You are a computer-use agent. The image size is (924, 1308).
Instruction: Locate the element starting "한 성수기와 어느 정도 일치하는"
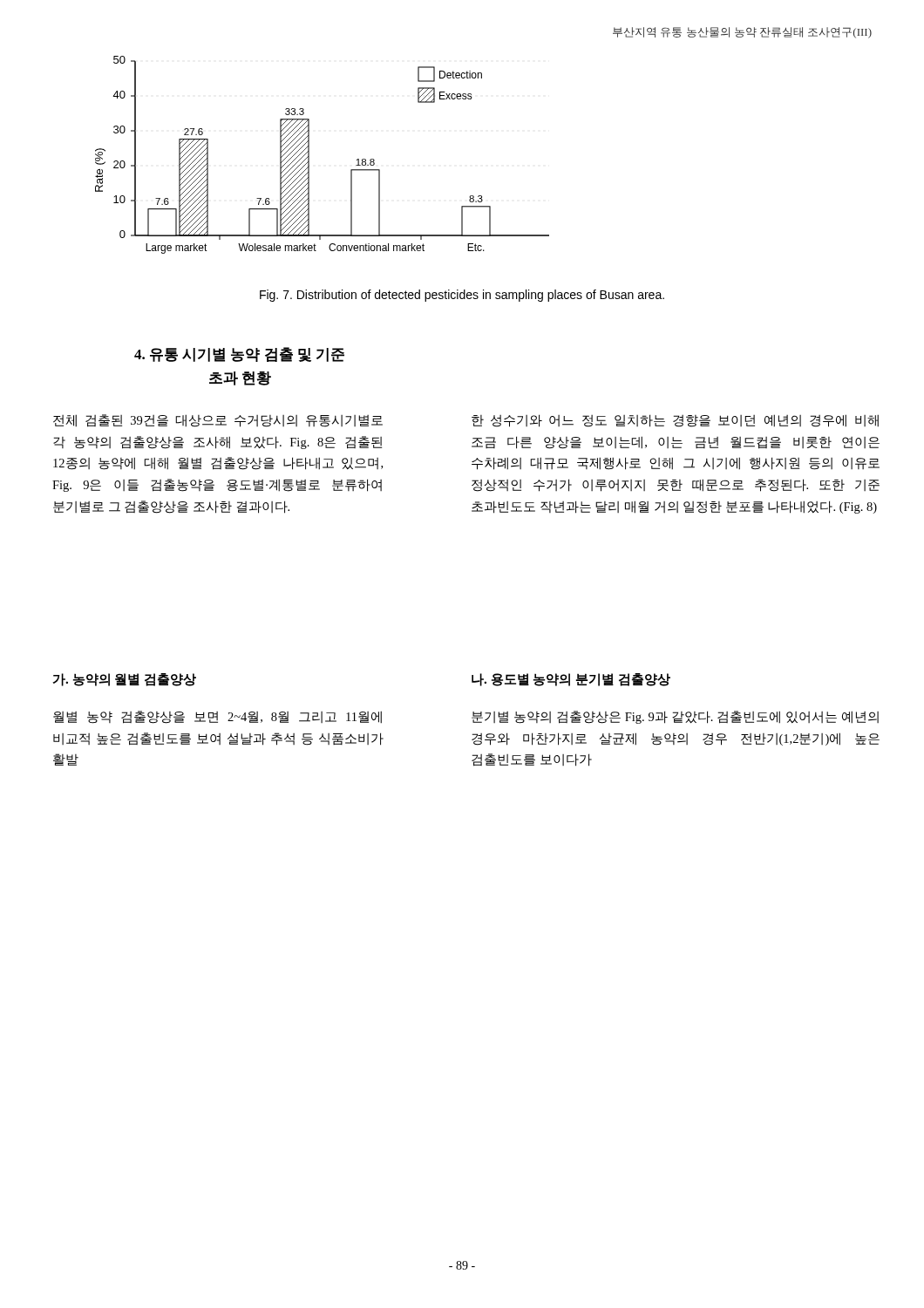pos(676,463)
